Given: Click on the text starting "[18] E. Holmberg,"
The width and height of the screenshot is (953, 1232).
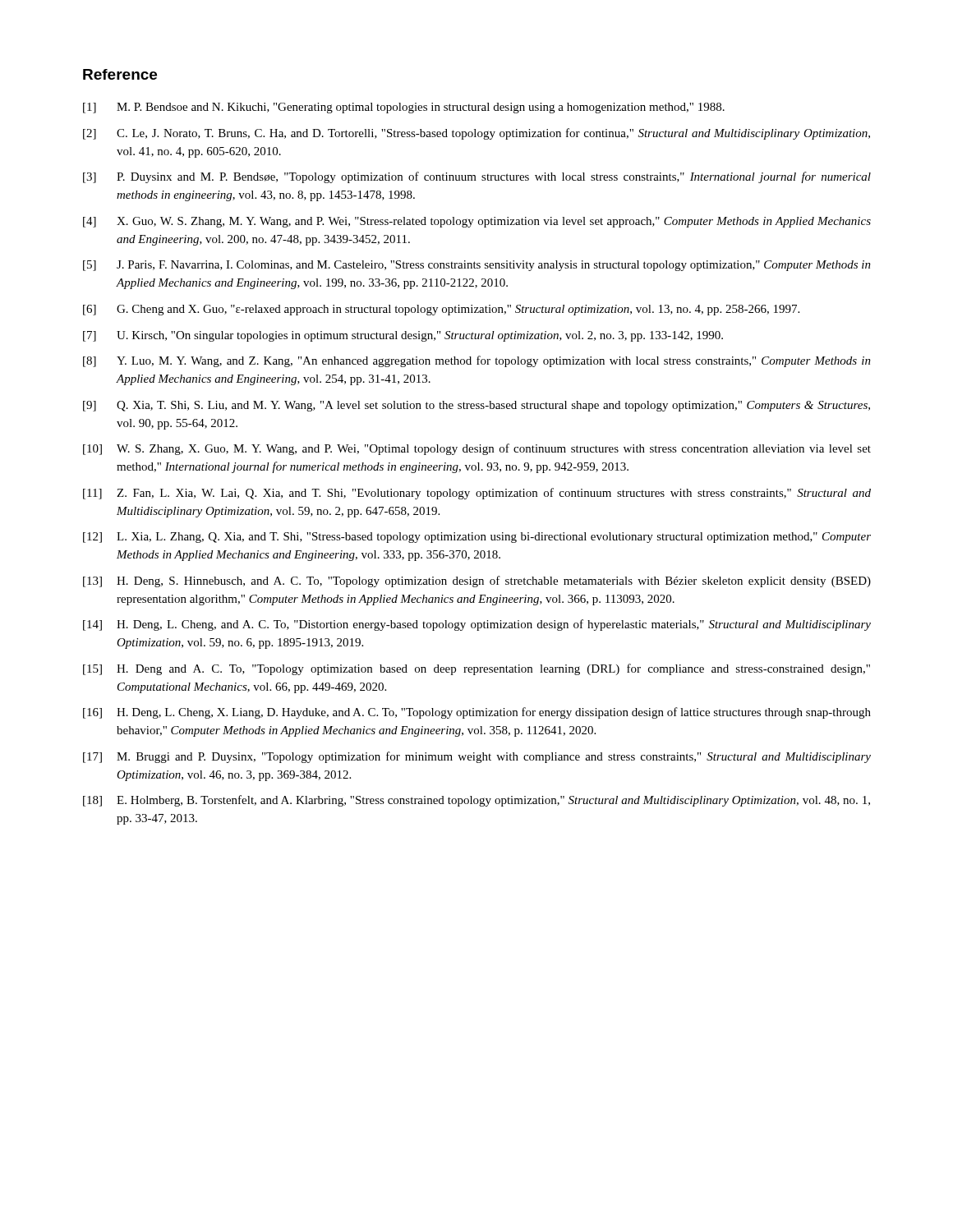Looking at the screenshot, I should [476, 810].
